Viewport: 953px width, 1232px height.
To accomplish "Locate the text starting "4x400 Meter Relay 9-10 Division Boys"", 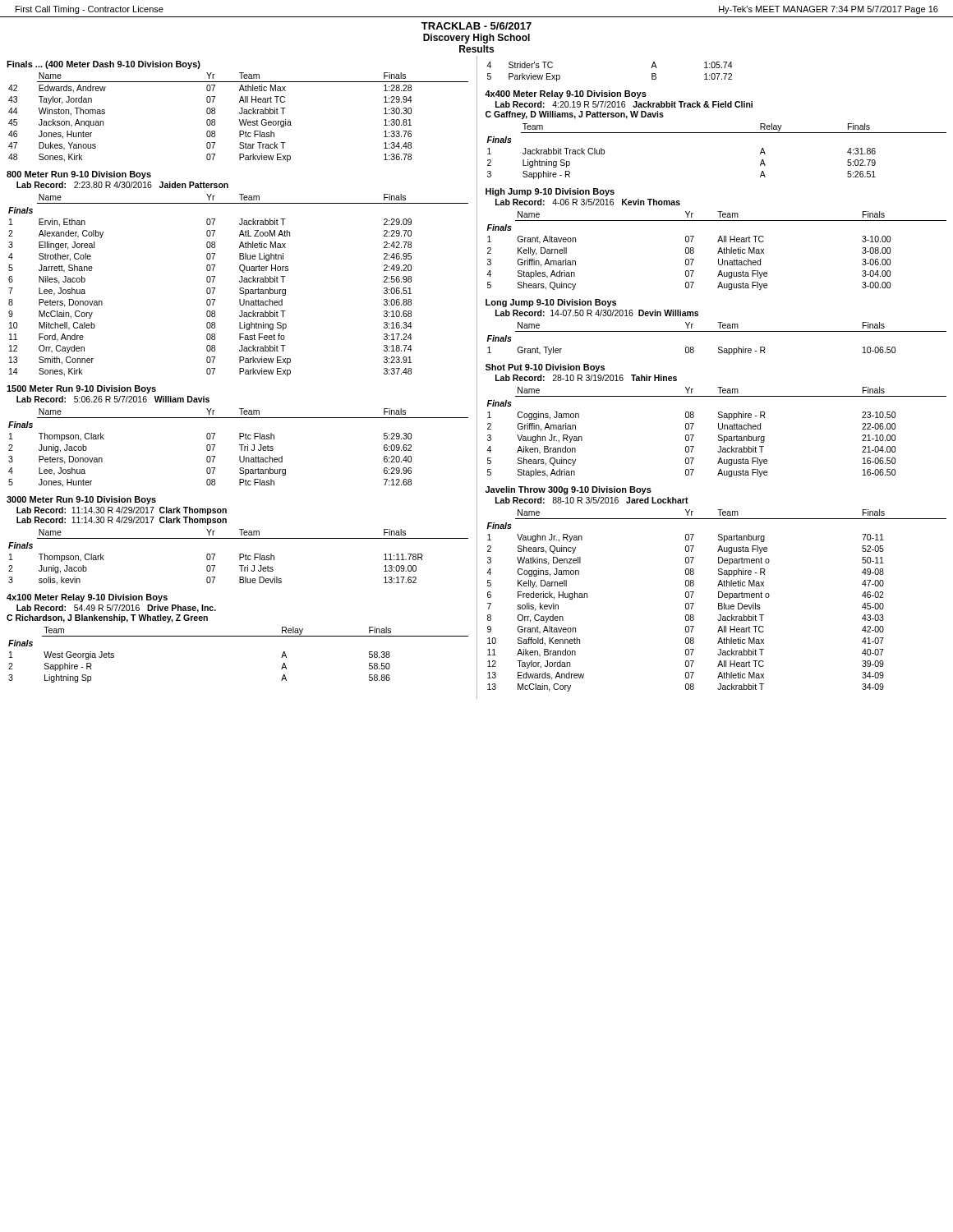I will point(566,94).
